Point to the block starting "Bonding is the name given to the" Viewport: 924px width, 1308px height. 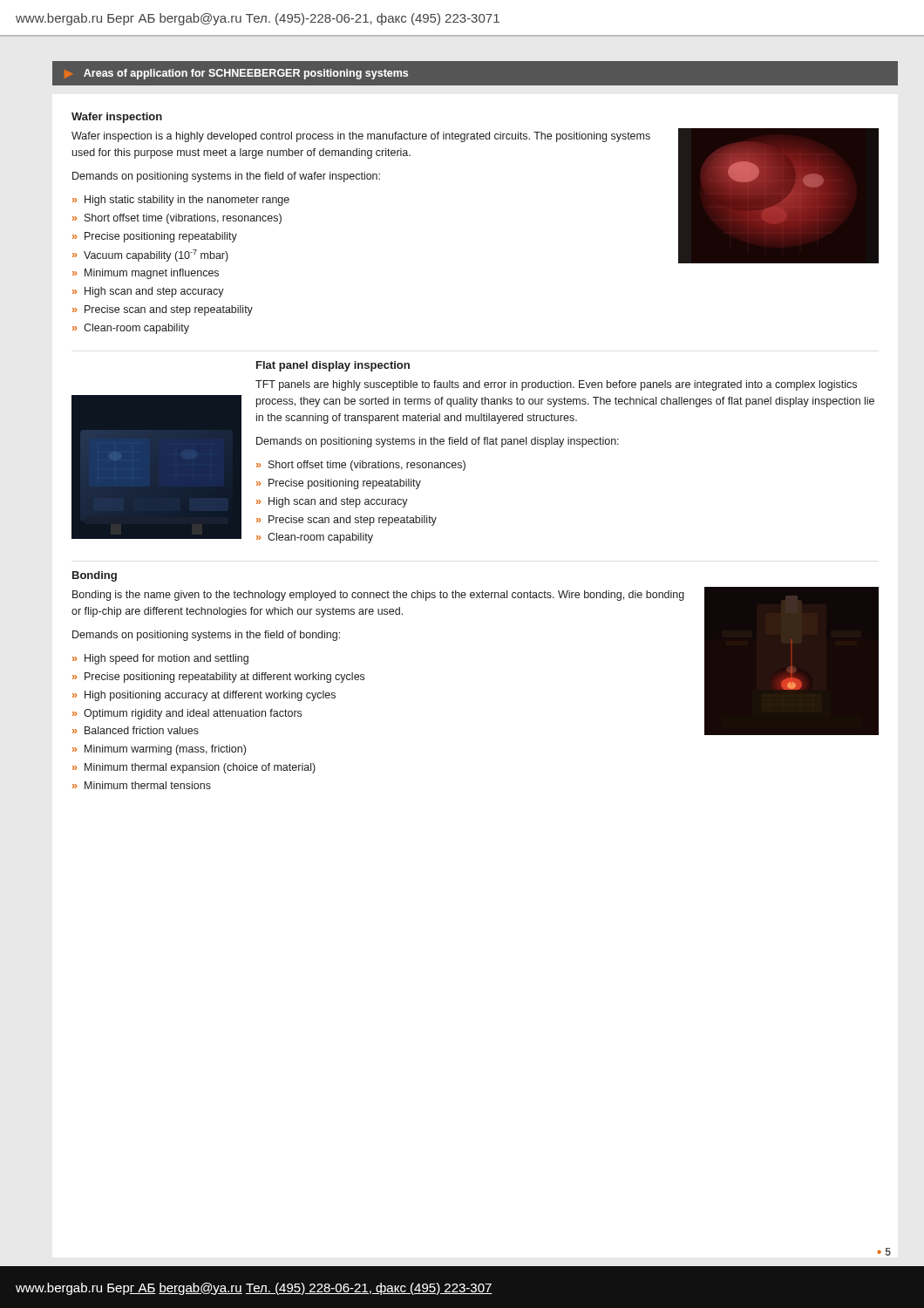[x=378, y=603]
